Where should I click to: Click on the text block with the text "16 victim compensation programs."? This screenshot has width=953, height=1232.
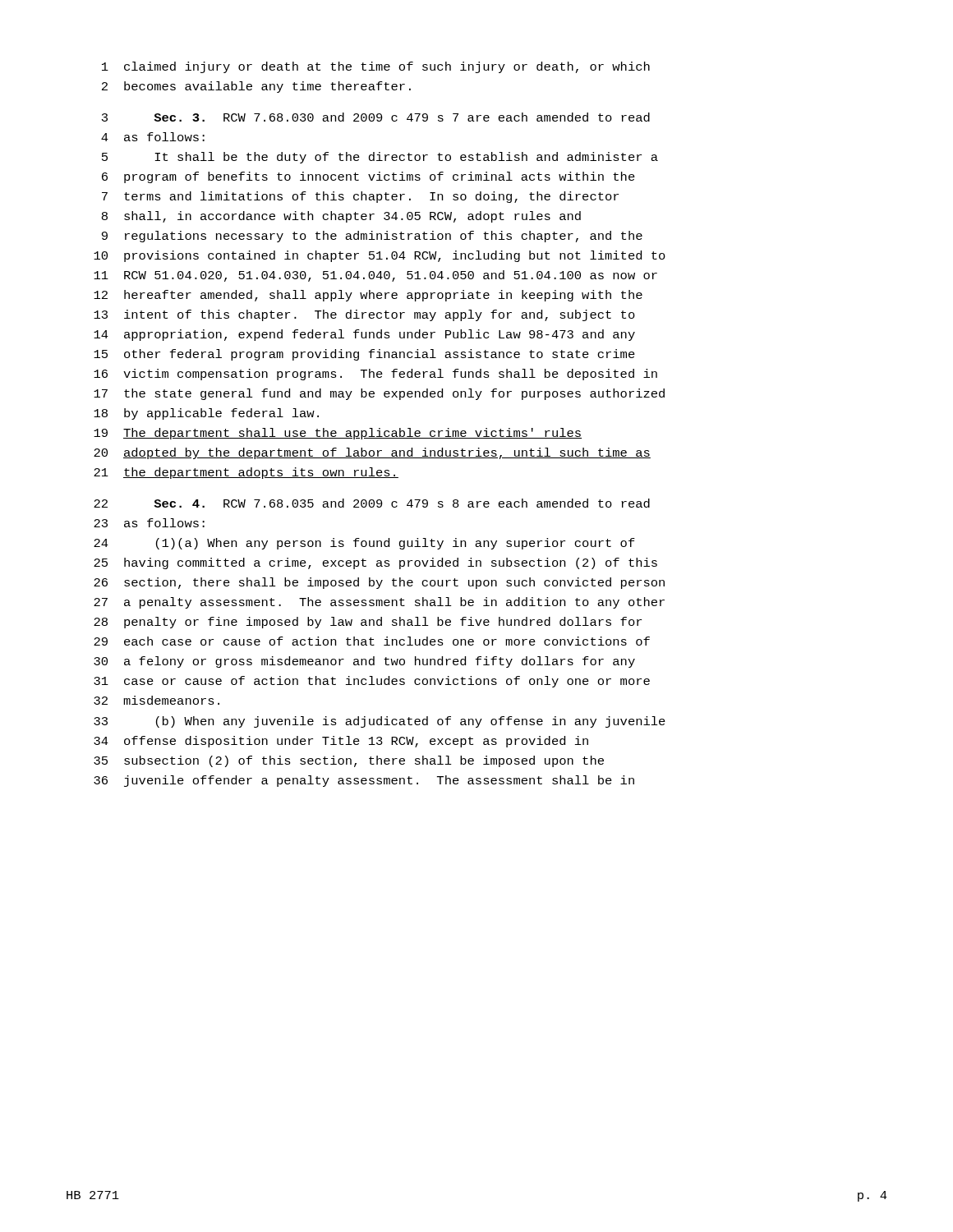tap(476, 375)
